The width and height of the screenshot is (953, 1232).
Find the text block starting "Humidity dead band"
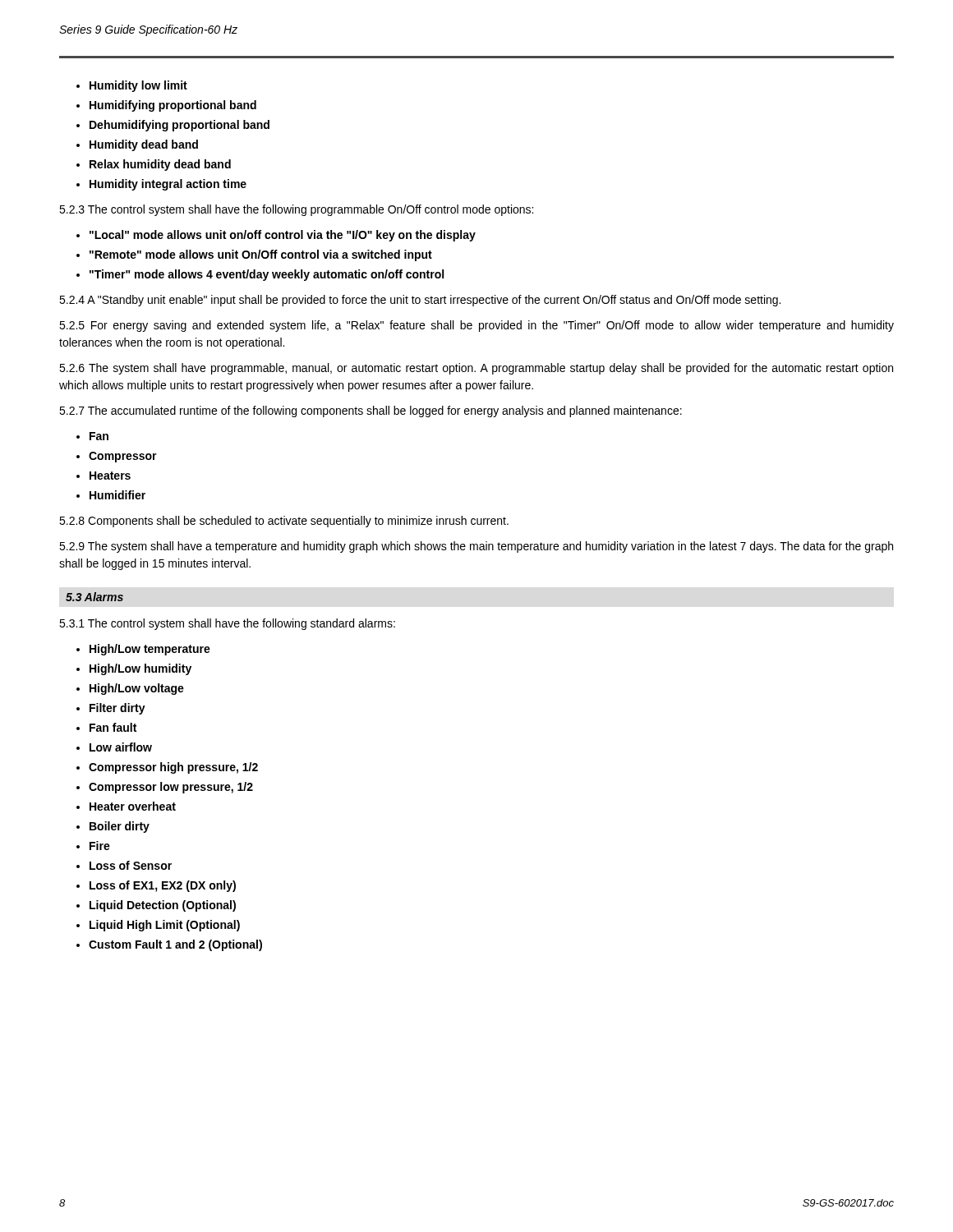(x=144, y=145)
